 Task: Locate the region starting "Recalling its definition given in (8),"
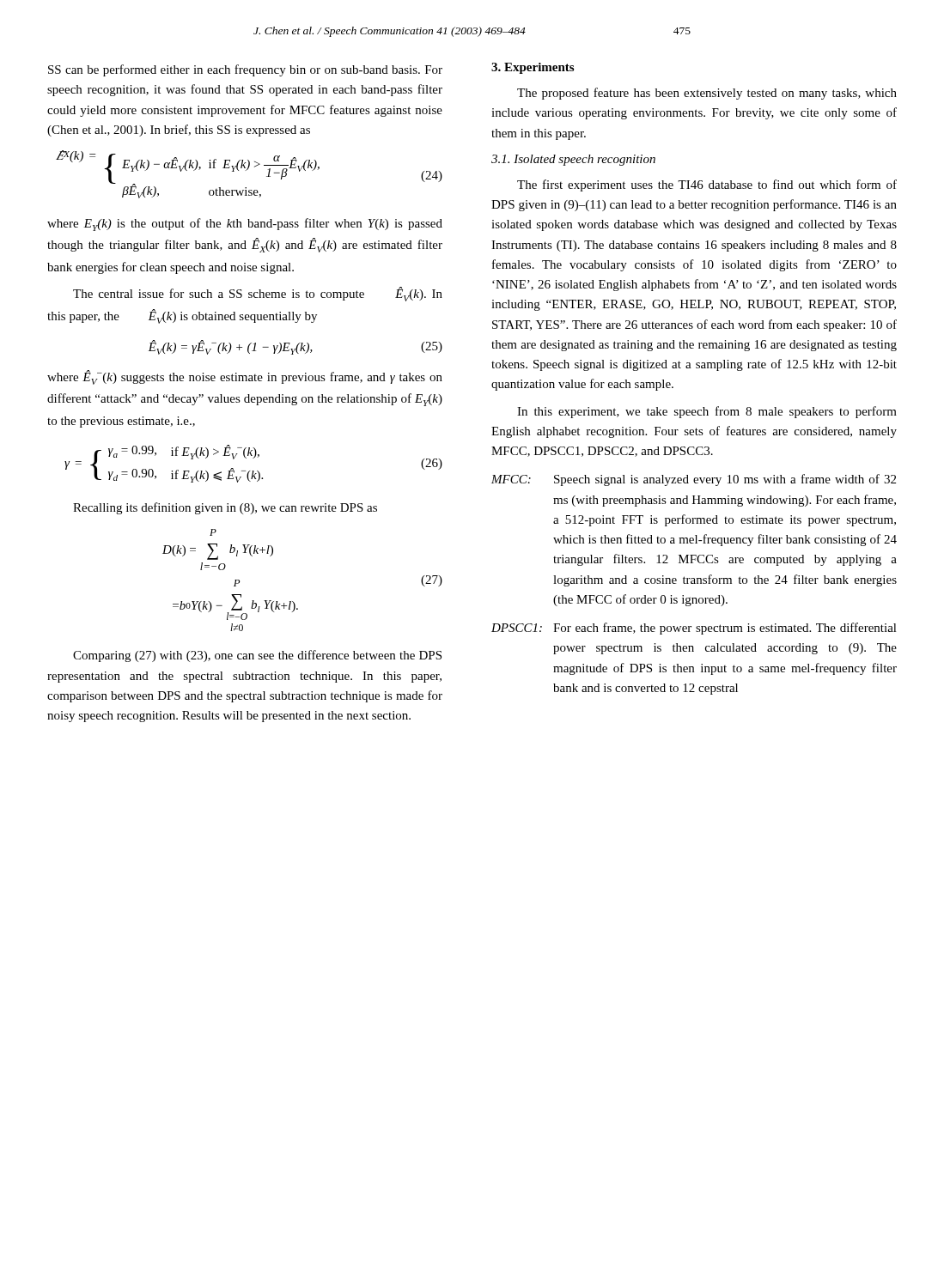[x=245, y=508]
